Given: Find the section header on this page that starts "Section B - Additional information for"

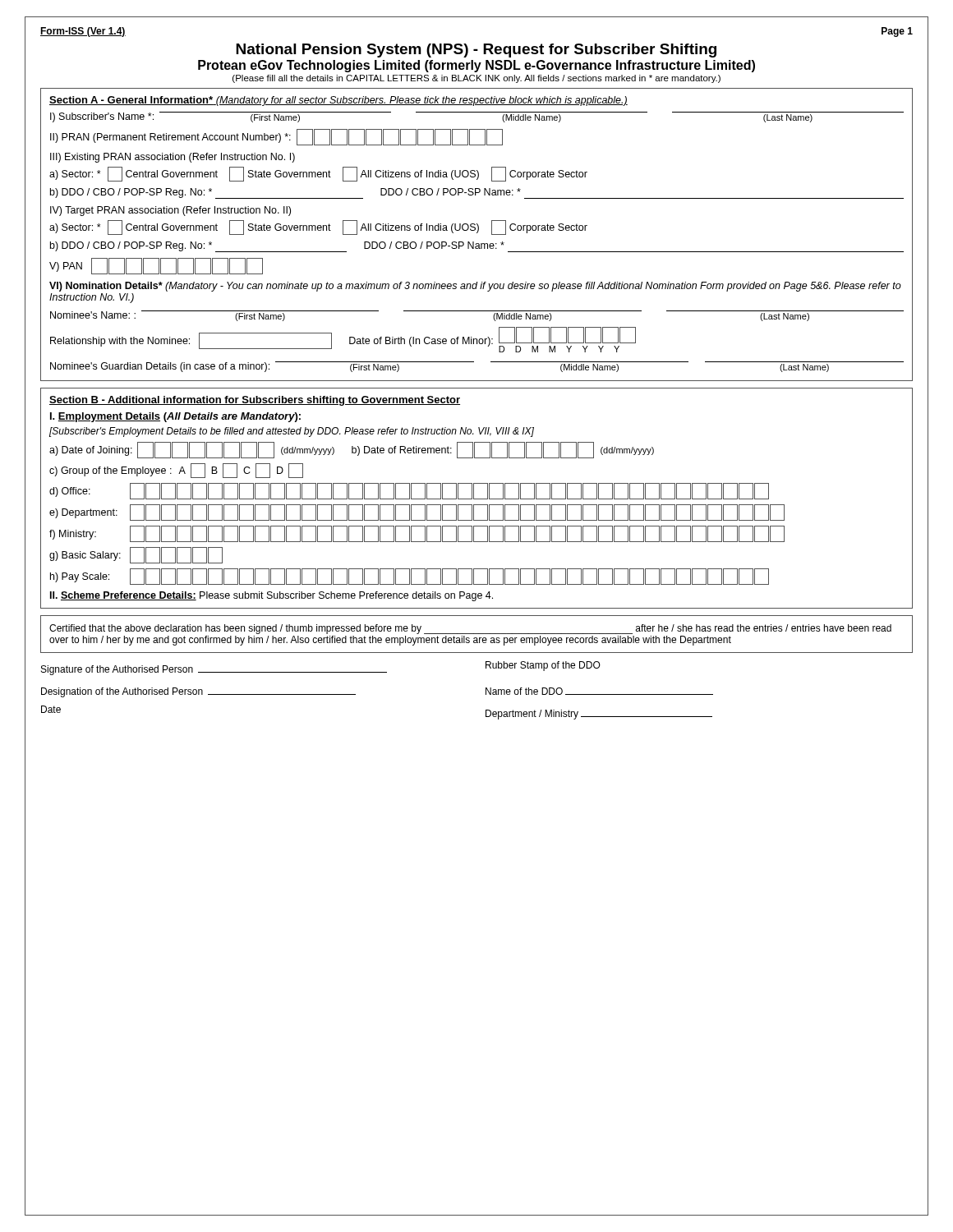Looking at the screenshot, I should (255, 400).
